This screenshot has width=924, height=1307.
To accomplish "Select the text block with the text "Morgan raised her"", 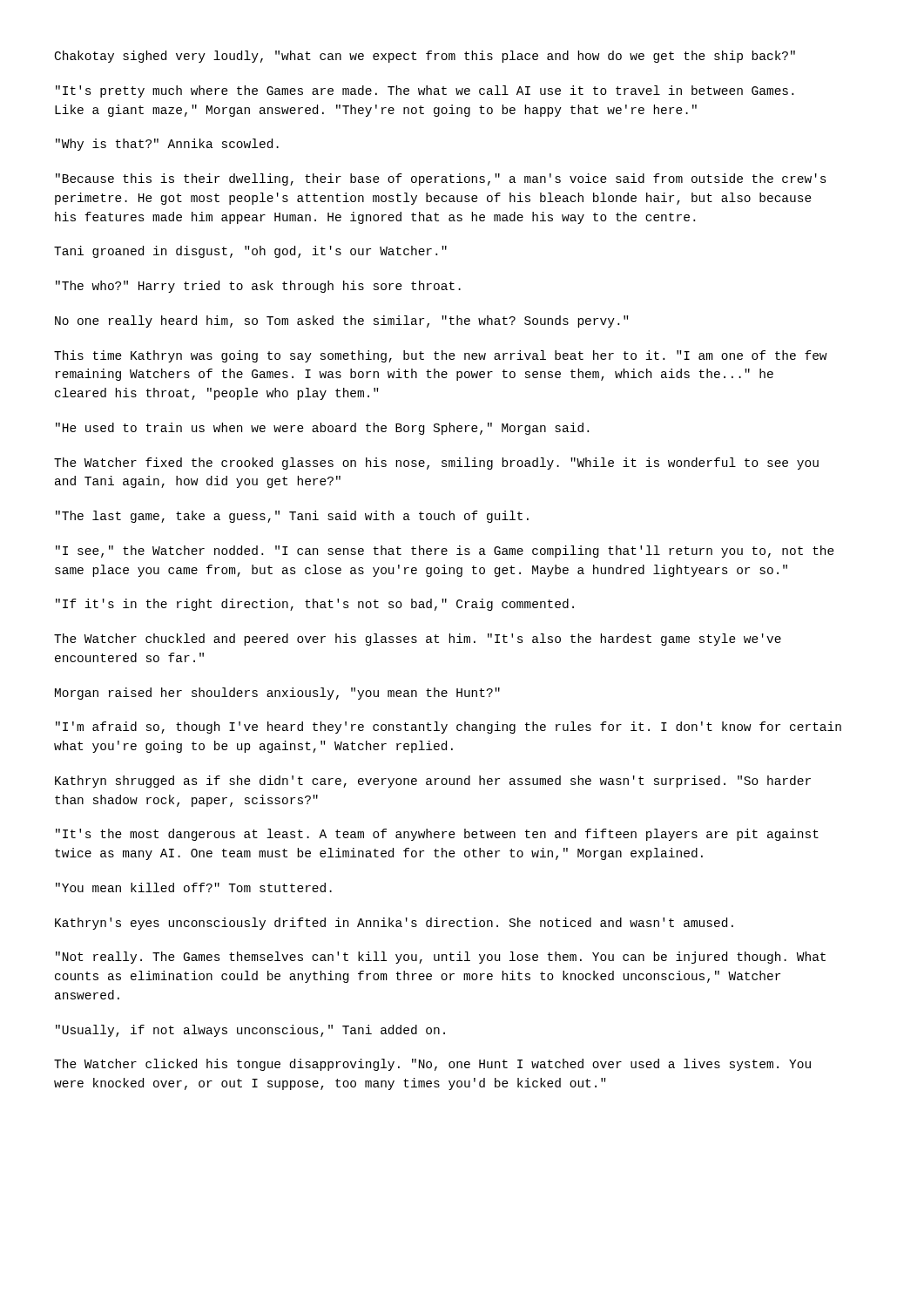I will coord(278,693).
